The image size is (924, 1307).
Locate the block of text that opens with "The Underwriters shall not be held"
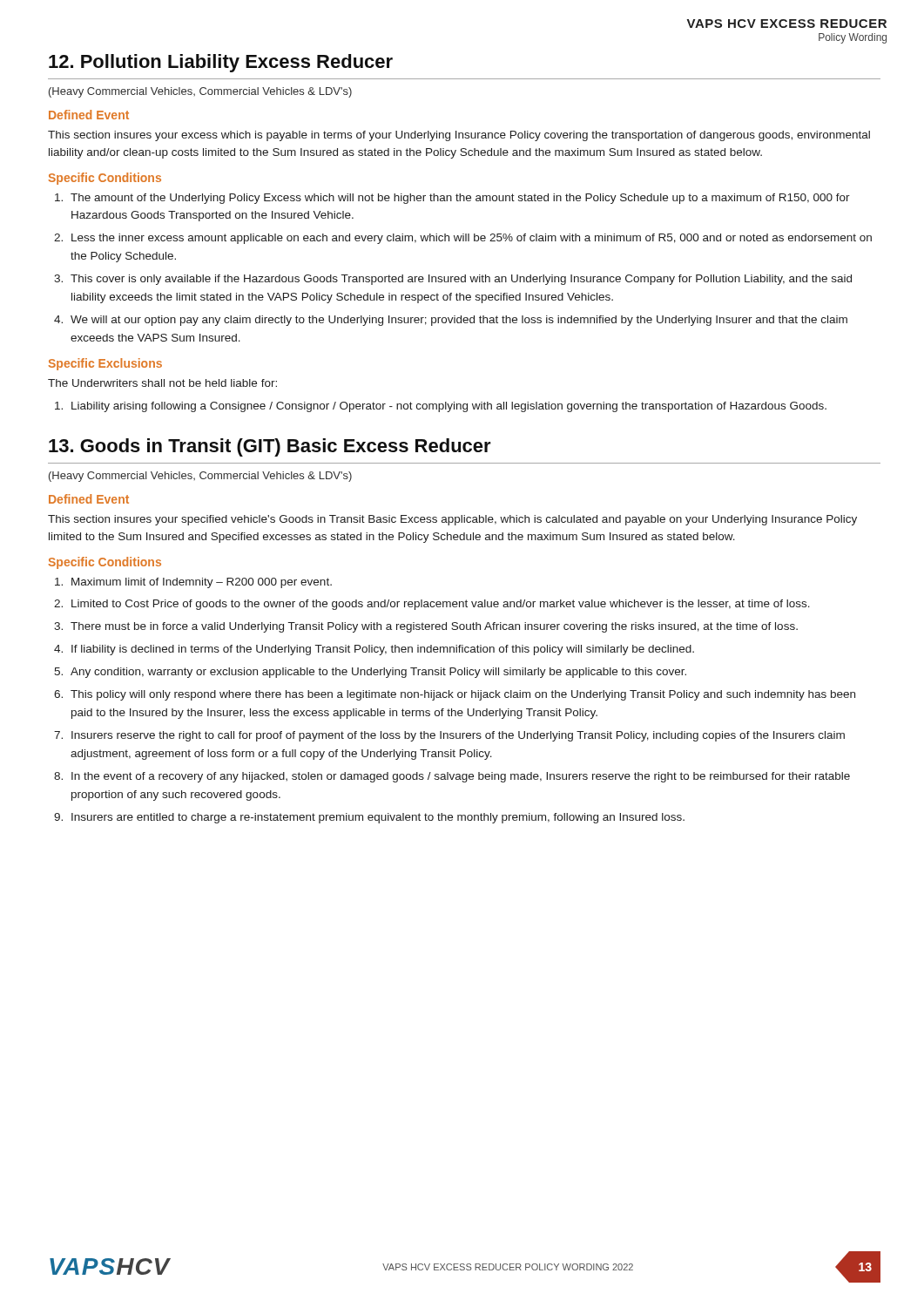click(163, 383)
